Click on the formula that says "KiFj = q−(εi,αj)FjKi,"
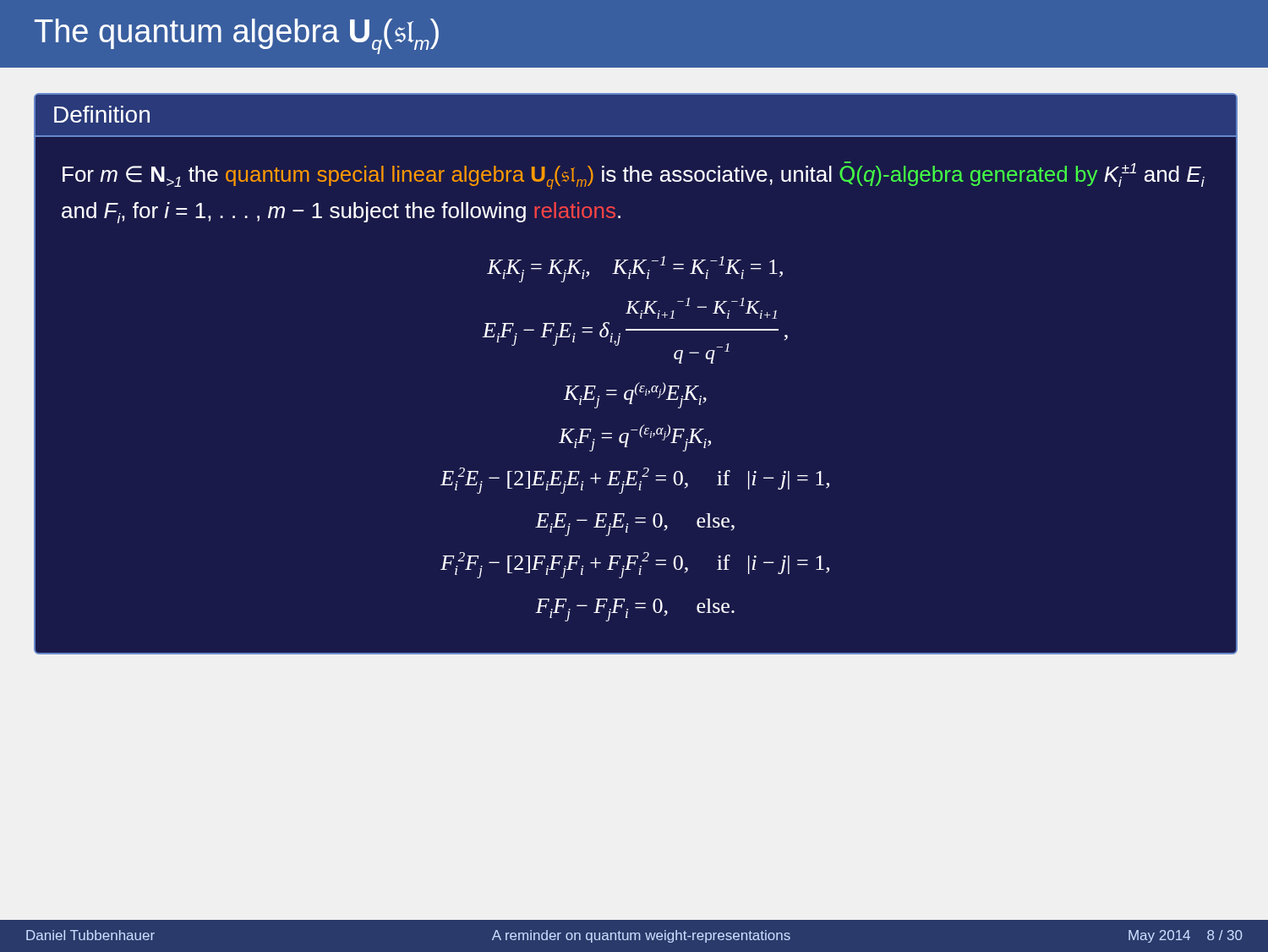 click(636, 437)
